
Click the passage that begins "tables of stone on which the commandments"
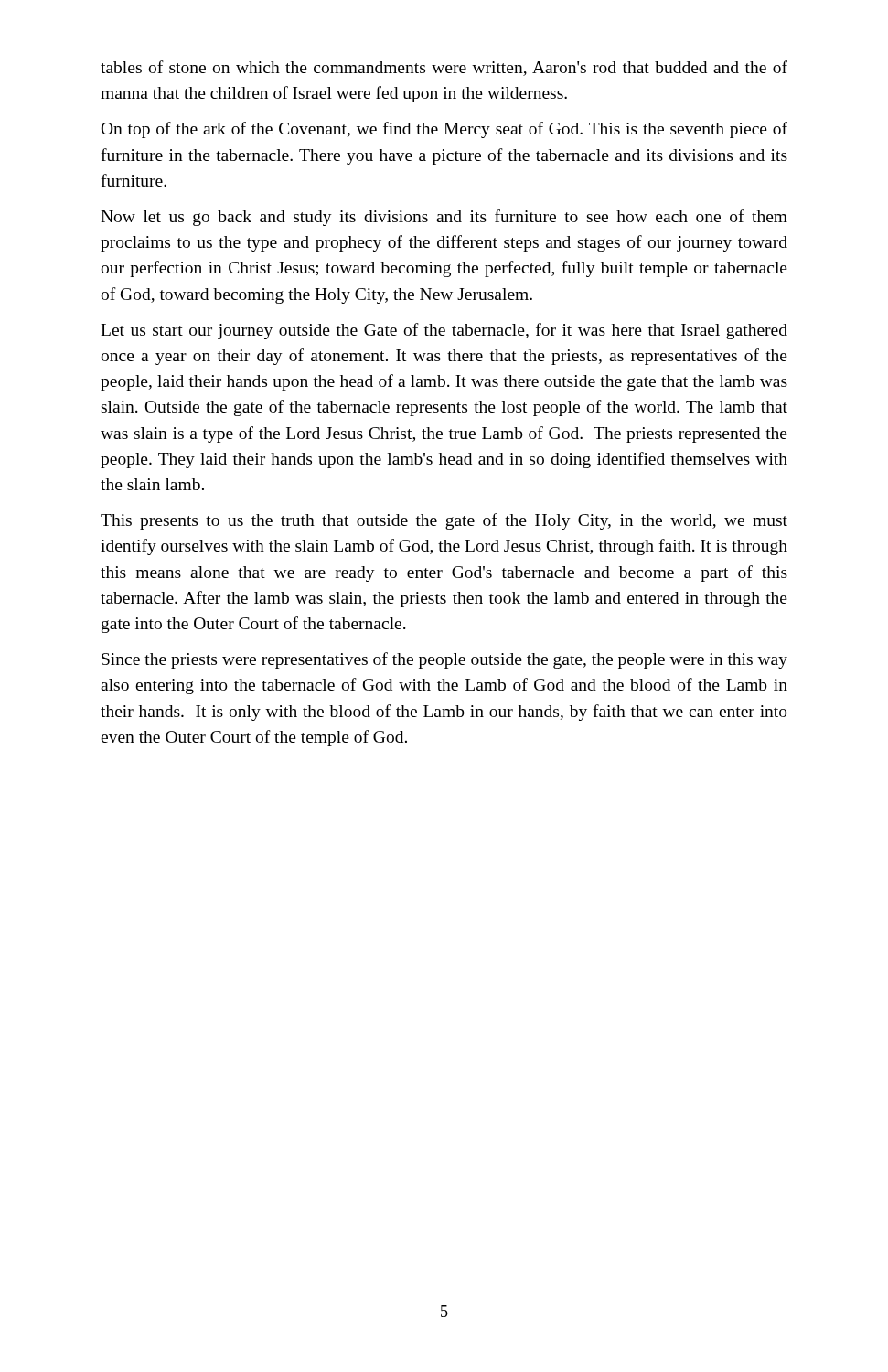click(444, 403)
